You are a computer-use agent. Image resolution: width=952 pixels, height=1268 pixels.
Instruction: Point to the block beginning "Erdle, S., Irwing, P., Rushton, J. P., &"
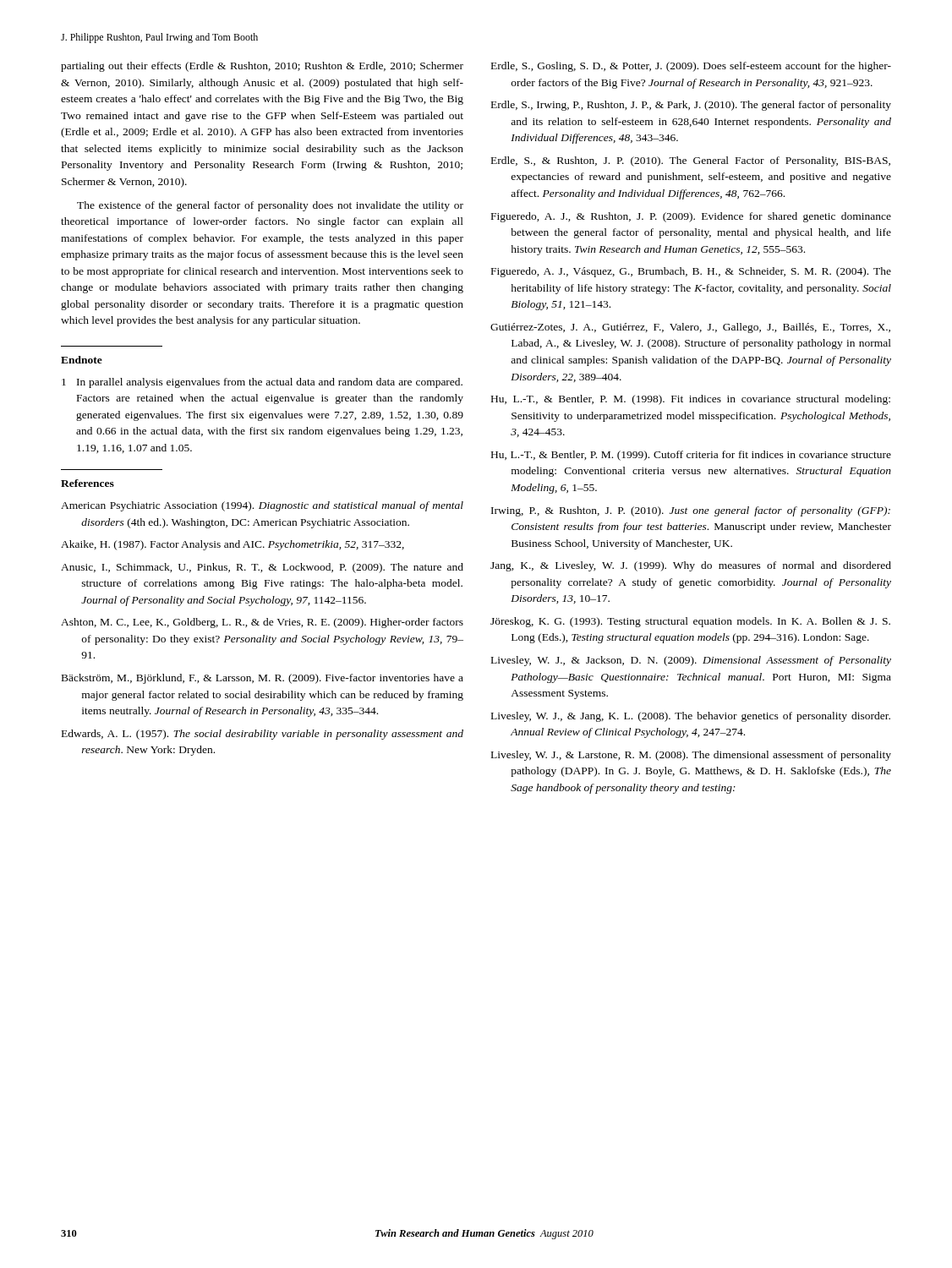691,121
